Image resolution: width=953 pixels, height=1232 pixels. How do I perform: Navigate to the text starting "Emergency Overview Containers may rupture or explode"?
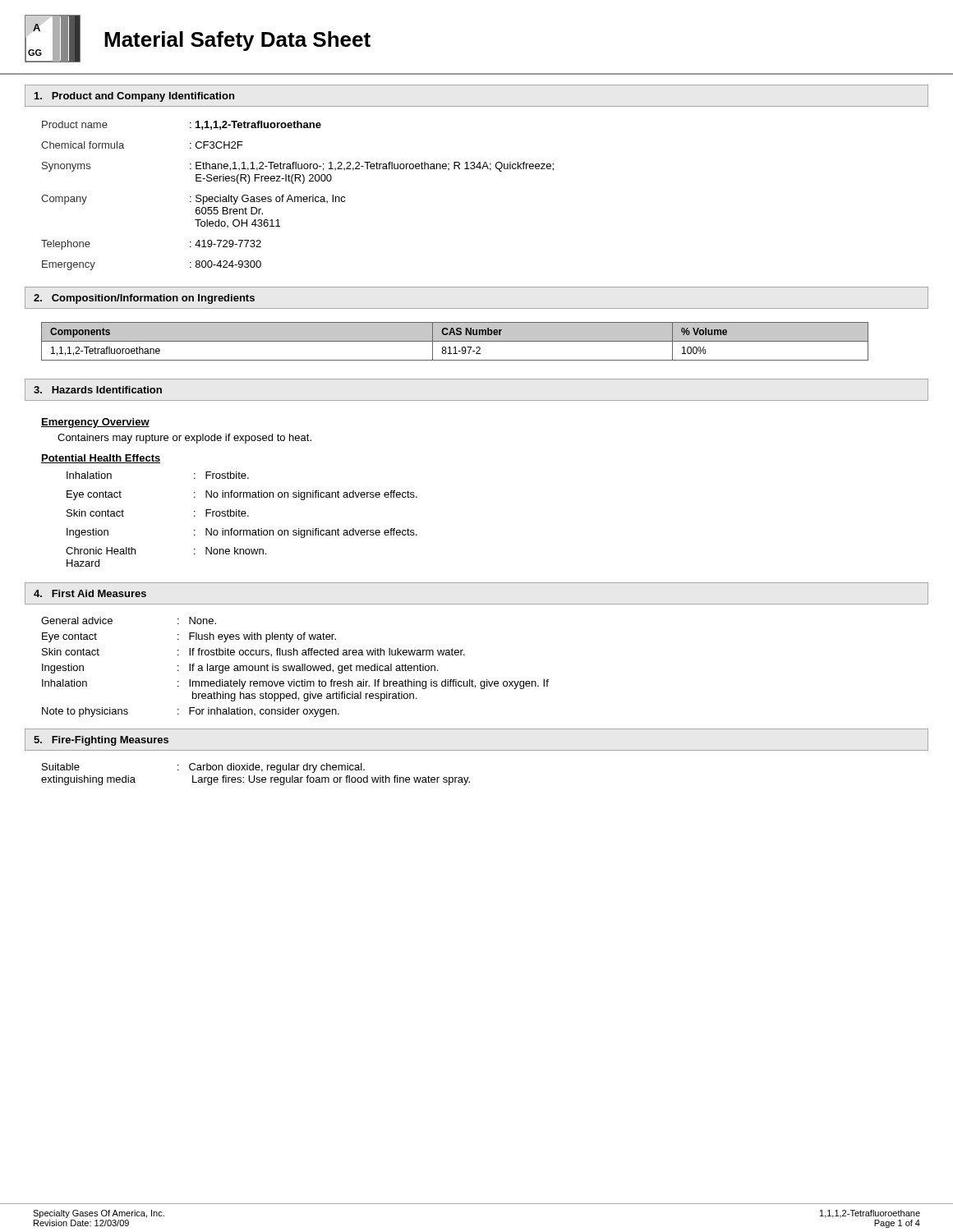[x=95, y=423]
